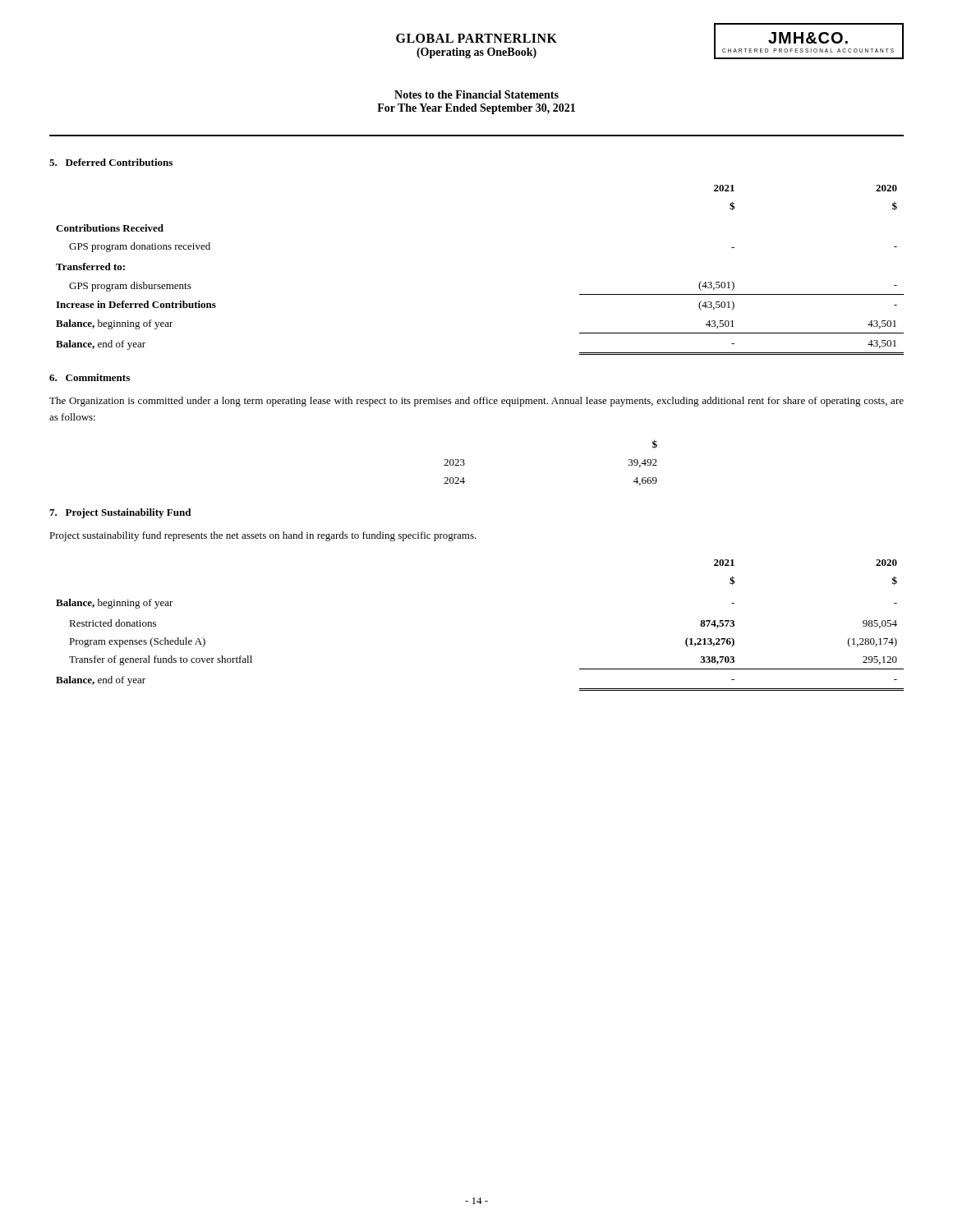Image resolution: width=953 pixels, height=1232 pixels.
Task: Click on the passage starting "Notes to the Financial Statements"
Action: point(476,102)
